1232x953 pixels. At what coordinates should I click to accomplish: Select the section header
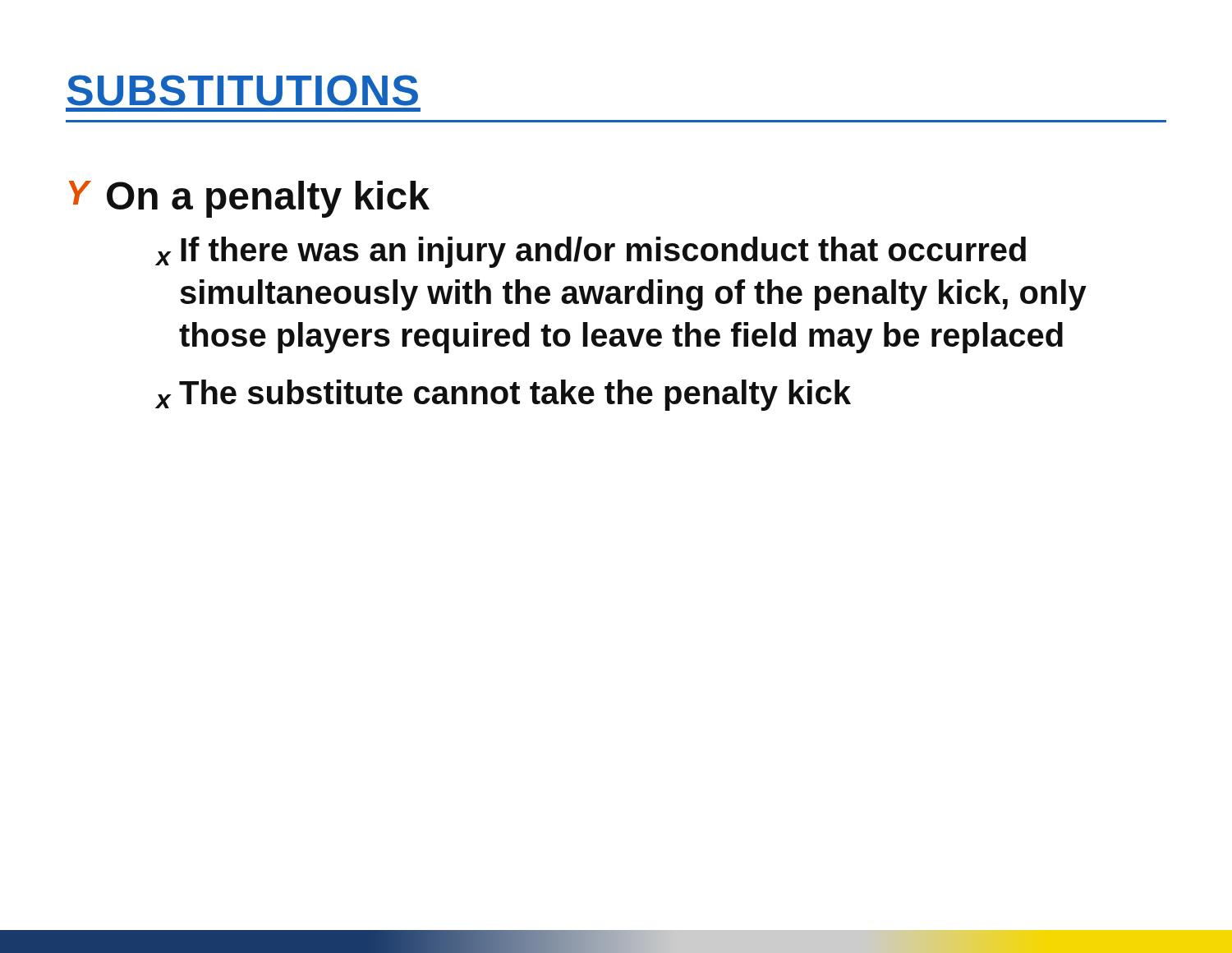pos(243,90)
